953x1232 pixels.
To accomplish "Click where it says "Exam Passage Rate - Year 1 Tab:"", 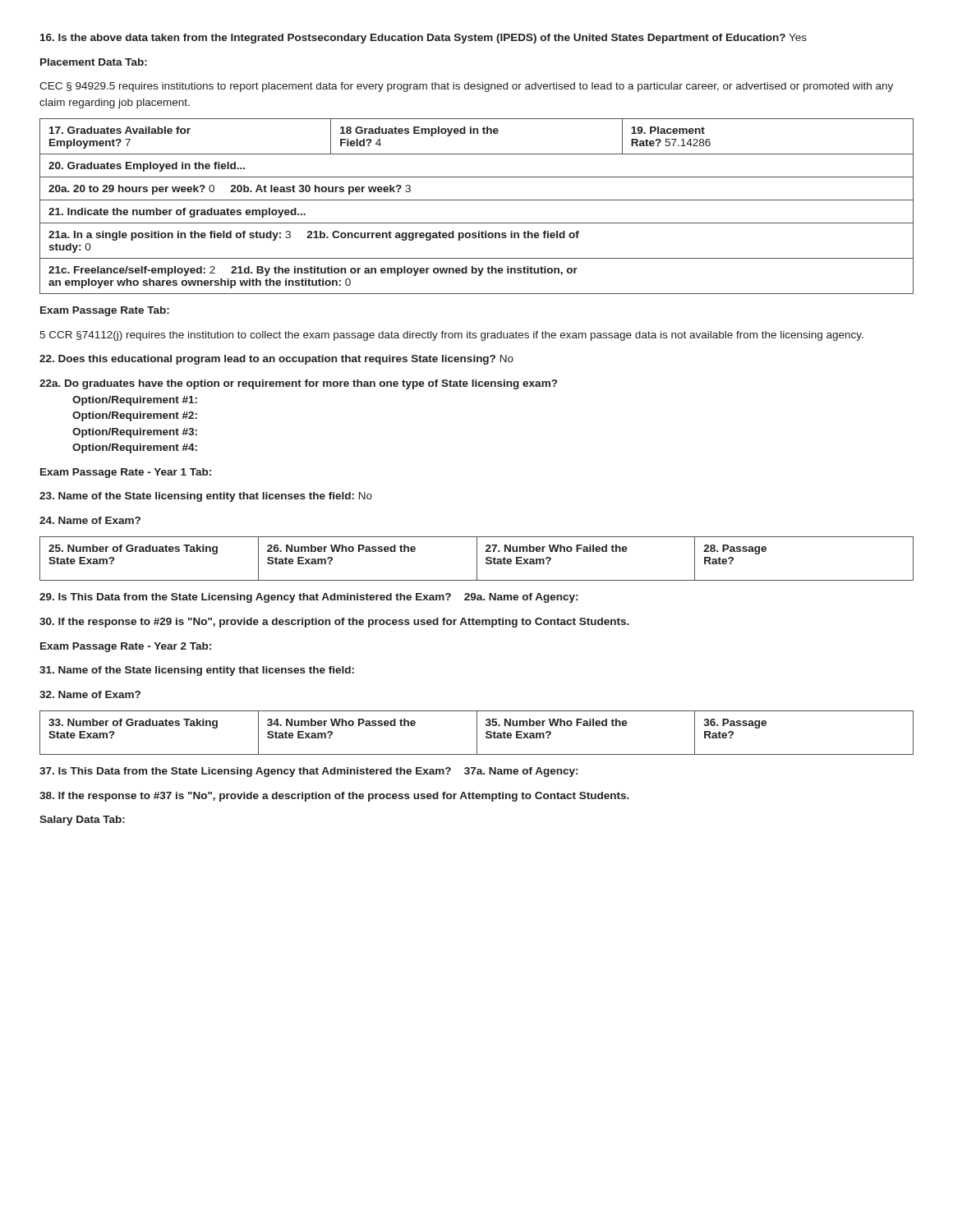I will click(126, 472).
